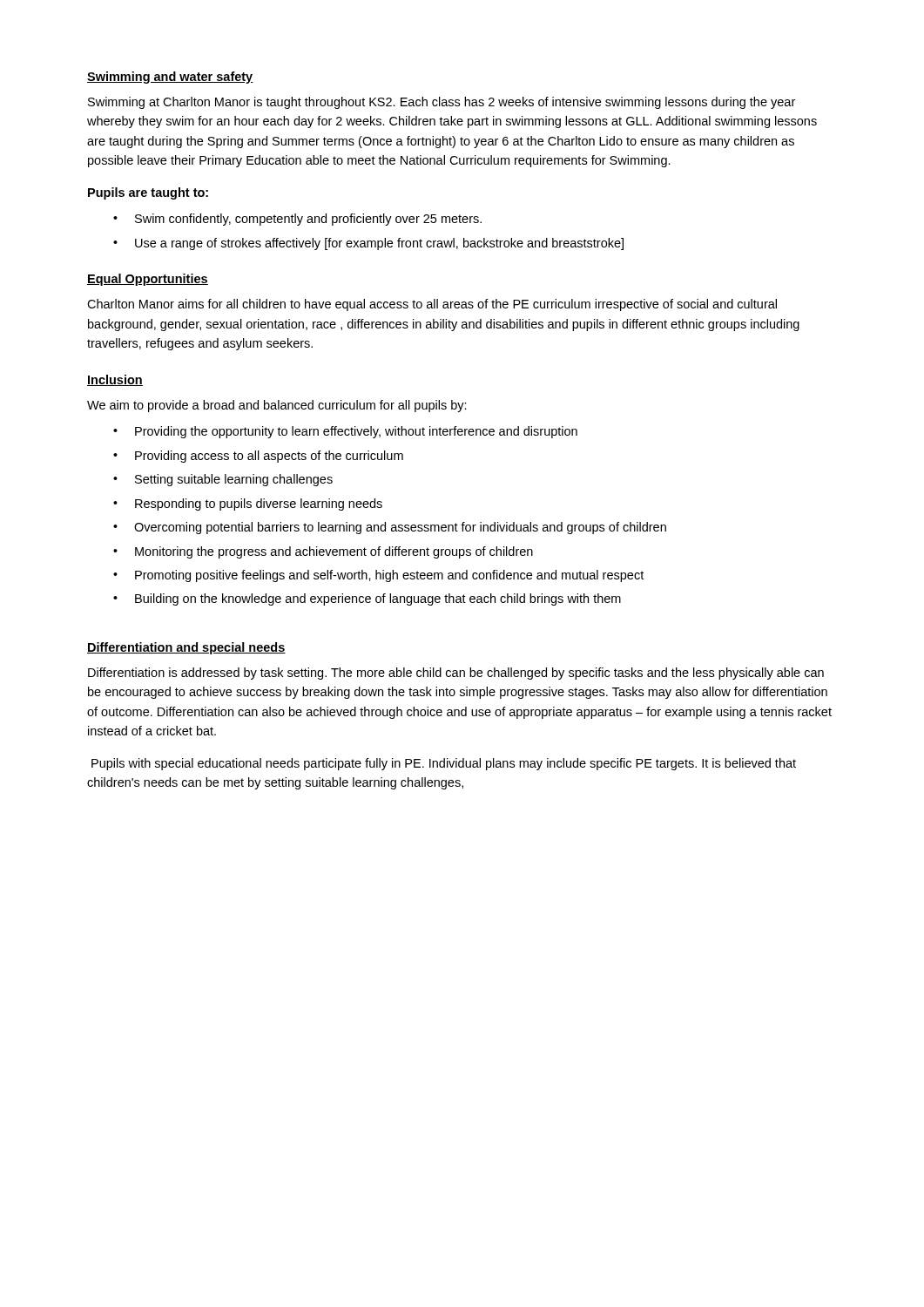The width and height of the screenshot is (924, 1307).
Task: Point to the text starting "Swimming and water"
Action: click(x=170, y=77)
